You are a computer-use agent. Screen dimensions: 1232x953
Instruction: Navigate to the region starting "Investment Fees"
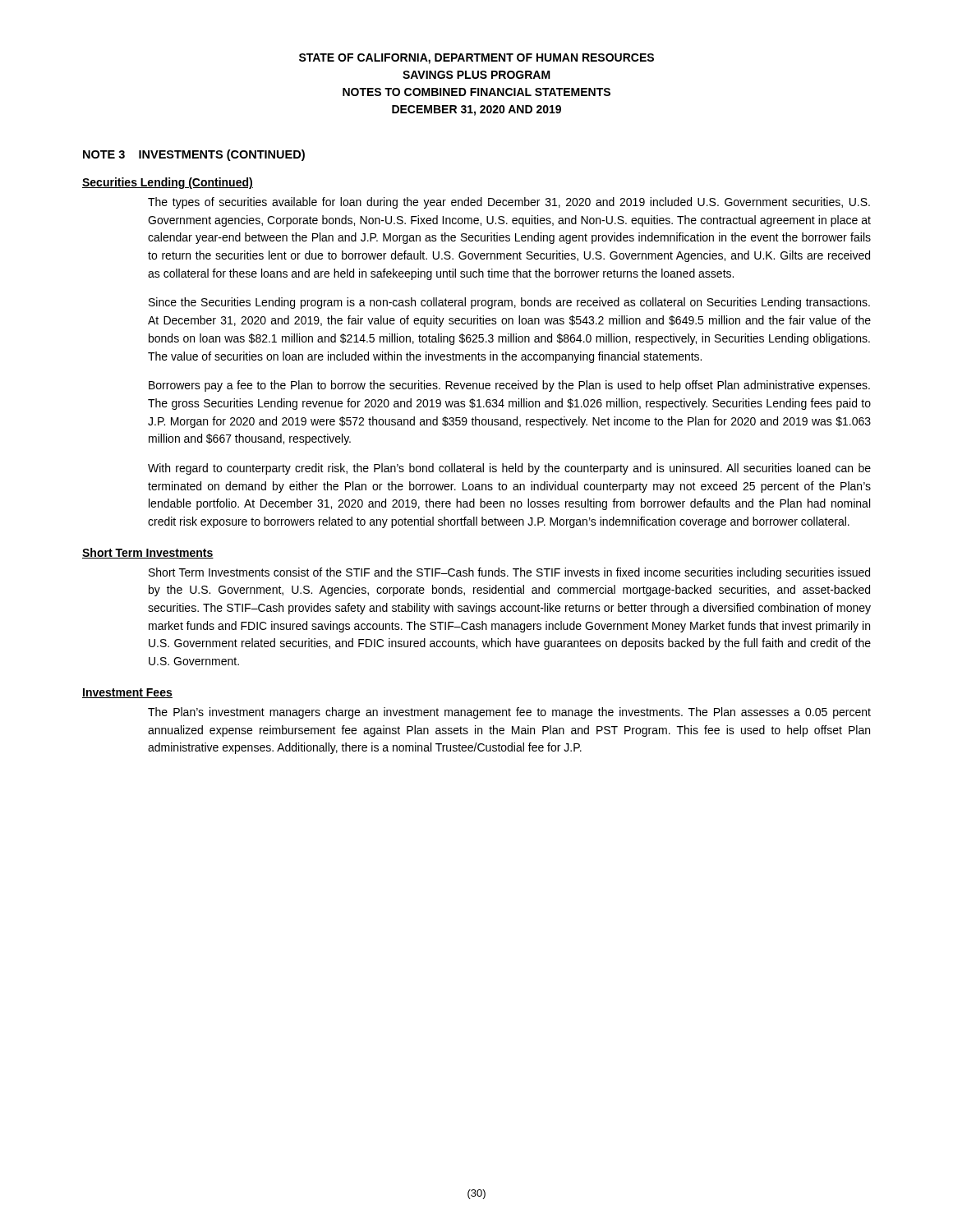pos(127,692)
